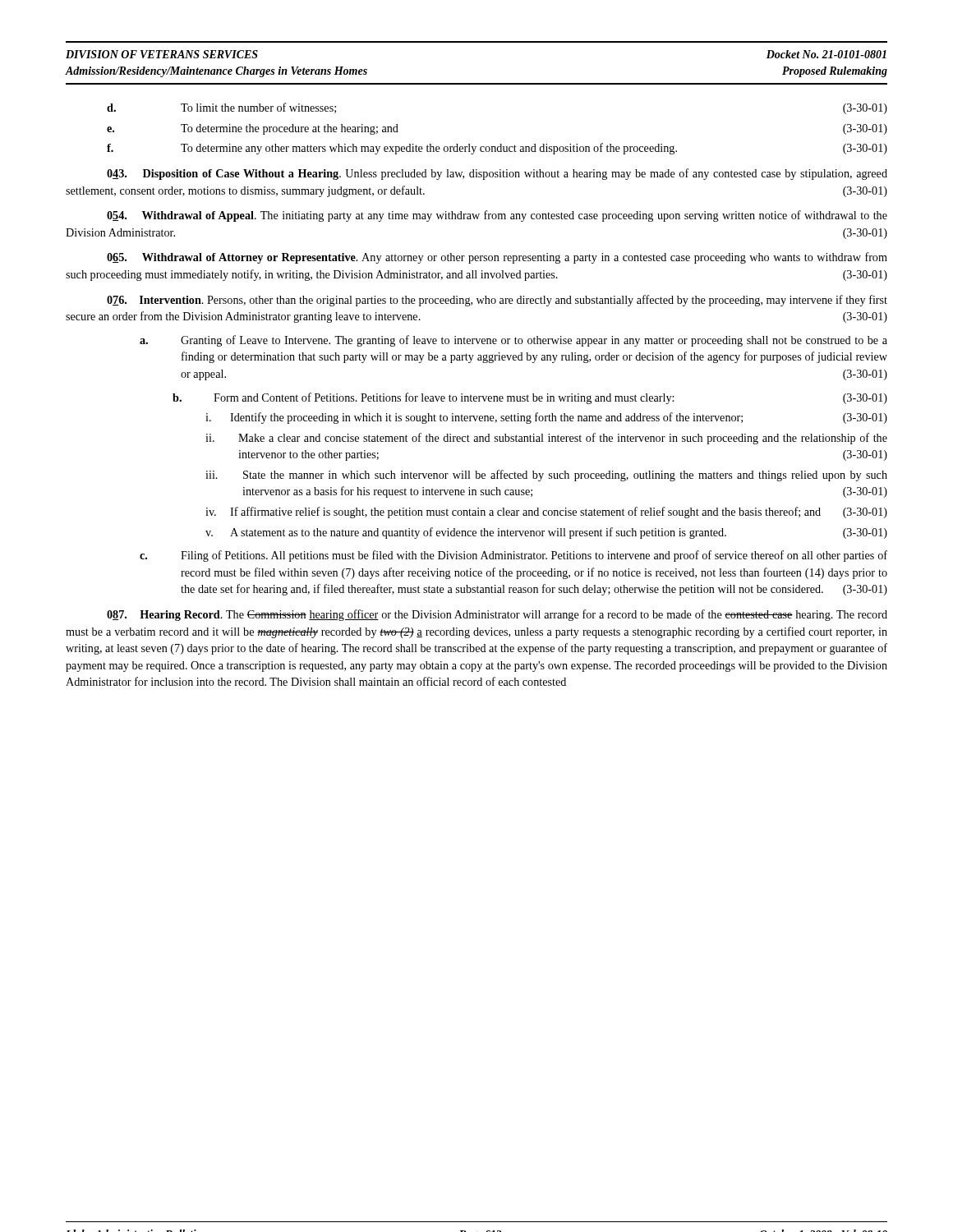Image resolution: width=953 pixels, height=1232 pixels.
Task: Locate the block of text that opens with "ii. Make a"
Action: click(x=546, y=446)
